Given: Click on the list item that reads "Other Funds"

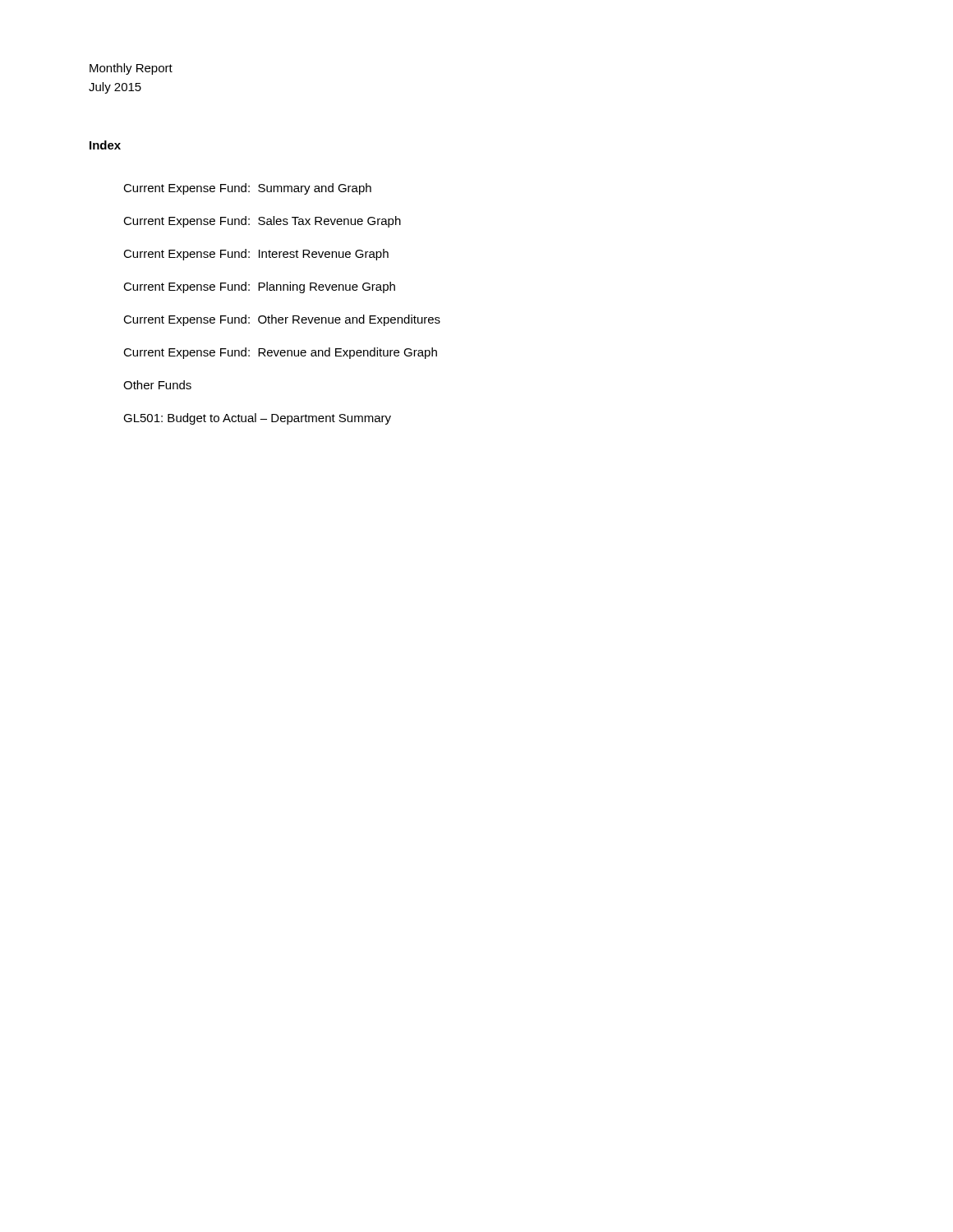Looking at the screenshot, I should click(157, 385).
